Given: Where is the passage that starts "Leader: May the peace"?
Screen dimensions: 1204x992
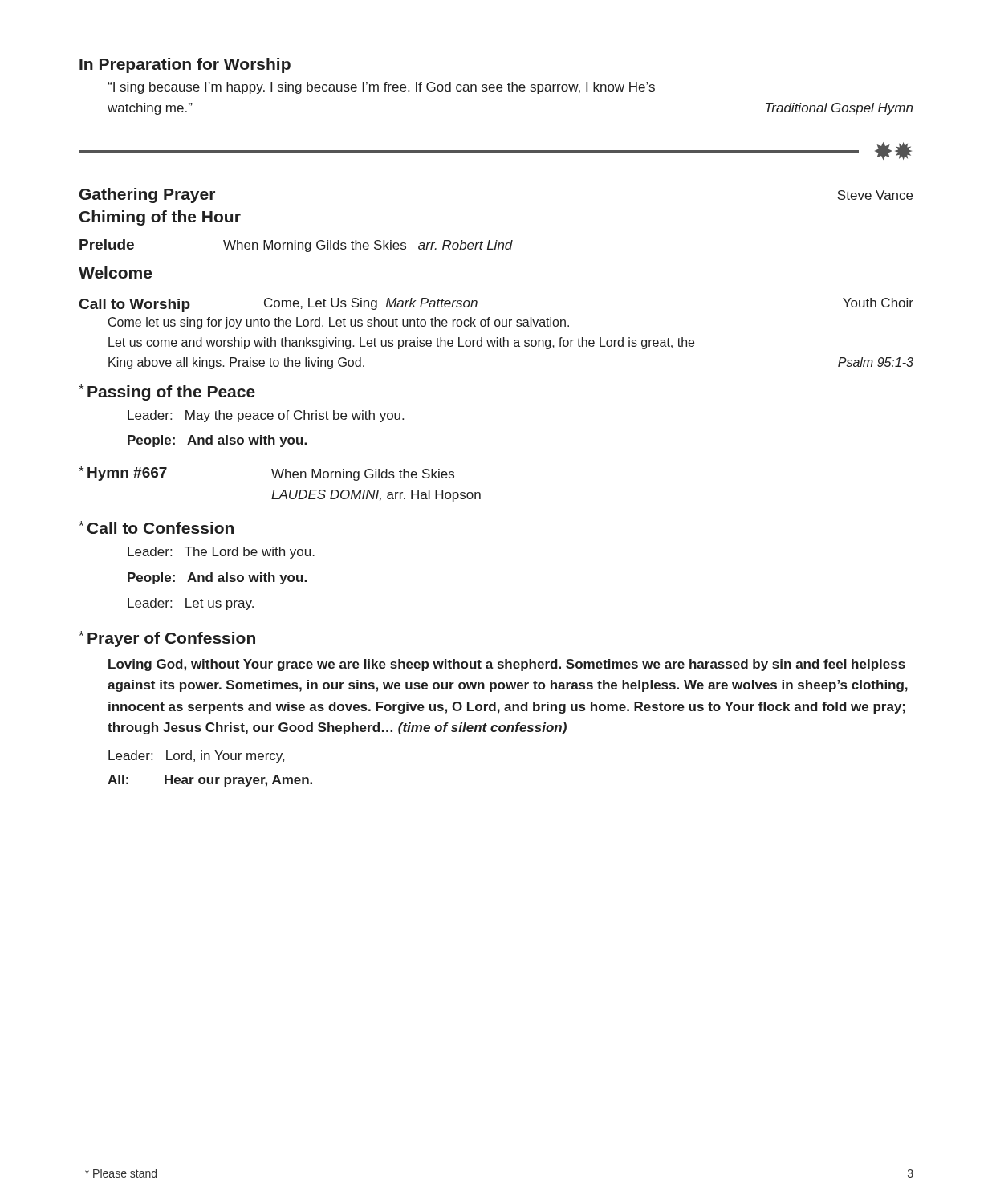Looking at the screenshot, I should [266, 416].
